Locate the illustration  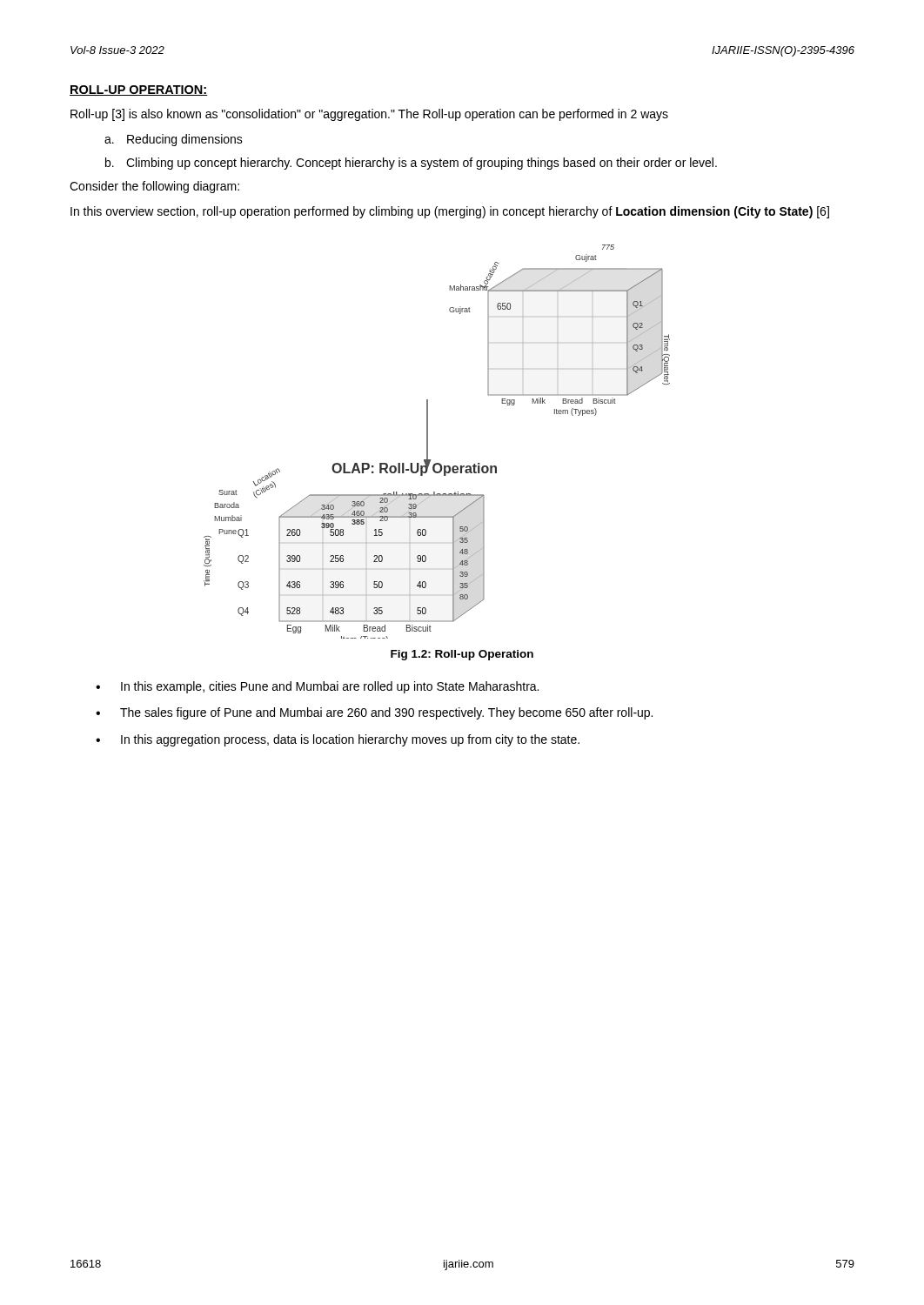pos(462,434)
